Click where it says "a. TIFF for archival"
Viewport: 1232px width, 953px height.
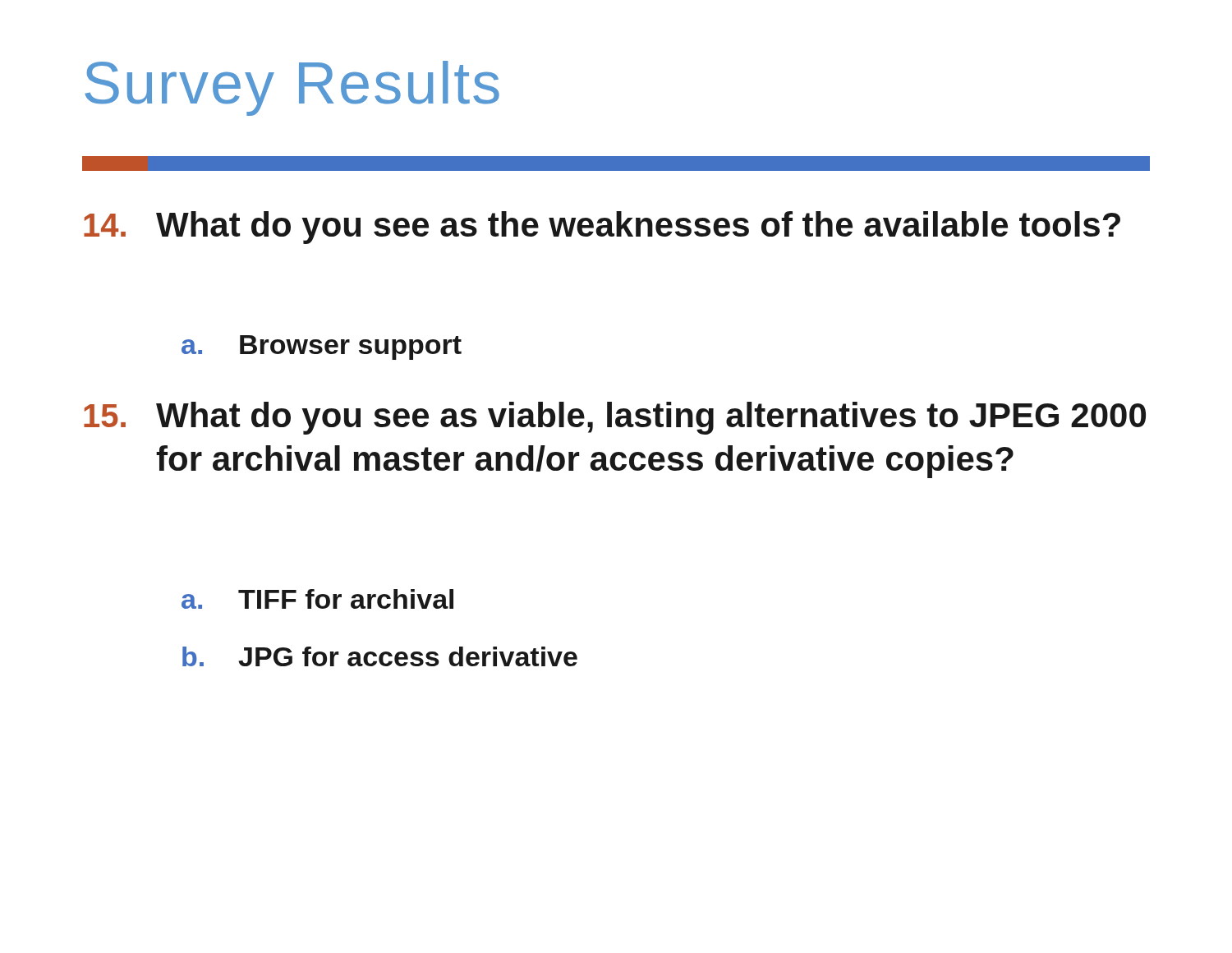coord(318,599)
